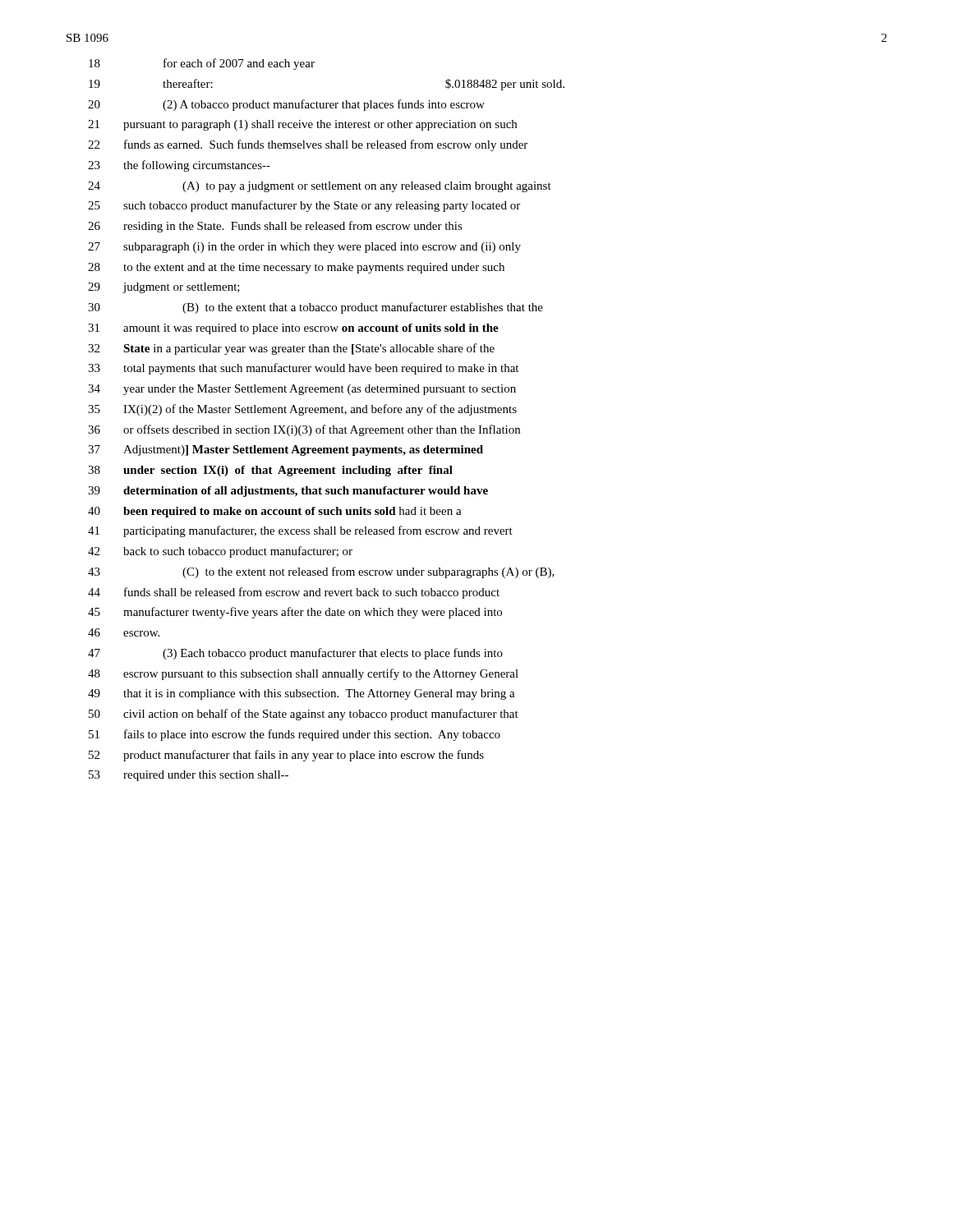Select the text block that reads "43 (C) to the extent not"

tap(476, 572)
